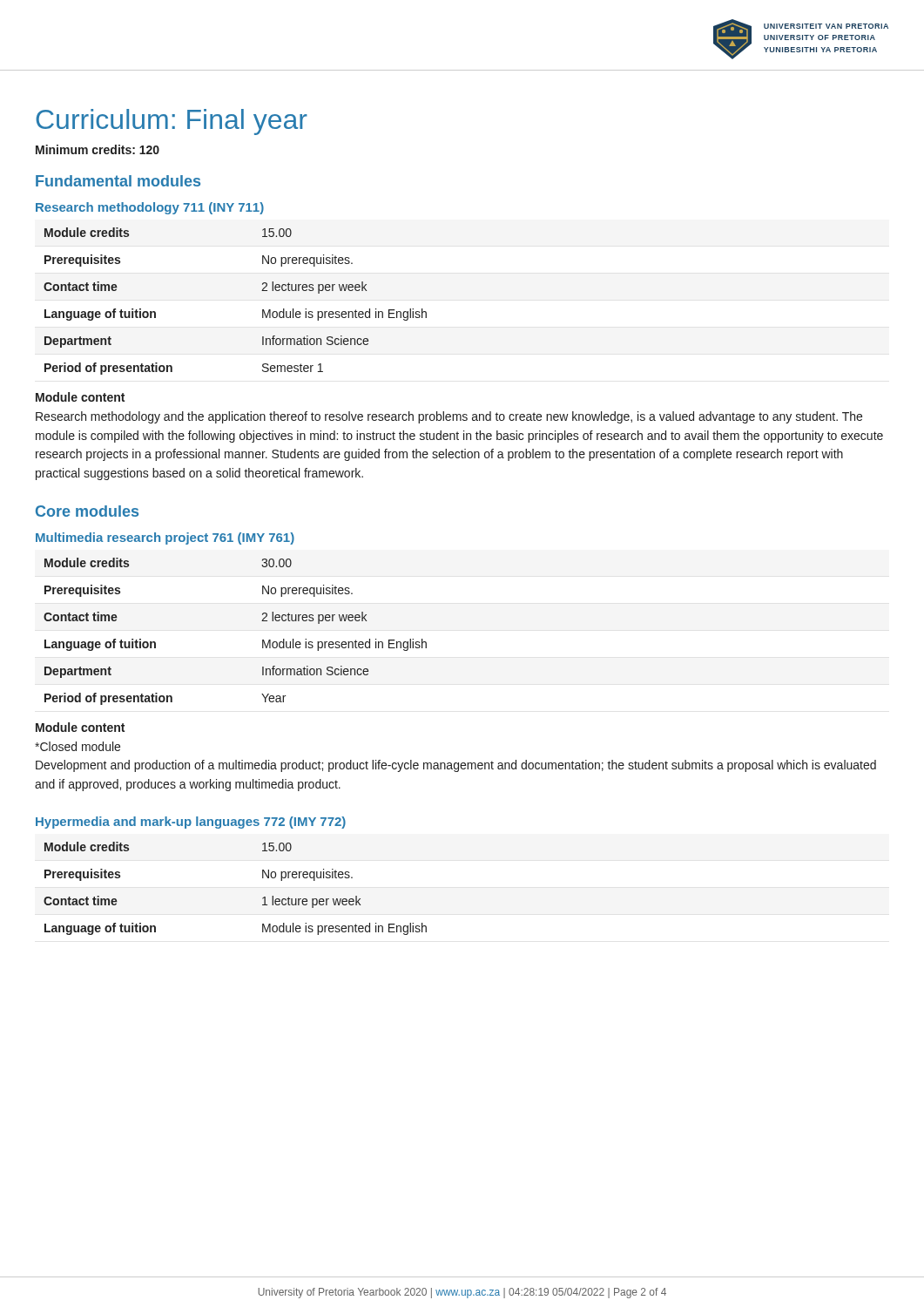Navigate to the element starting "Research methodology and the"
924x1307 pixels.
(459, 445)
